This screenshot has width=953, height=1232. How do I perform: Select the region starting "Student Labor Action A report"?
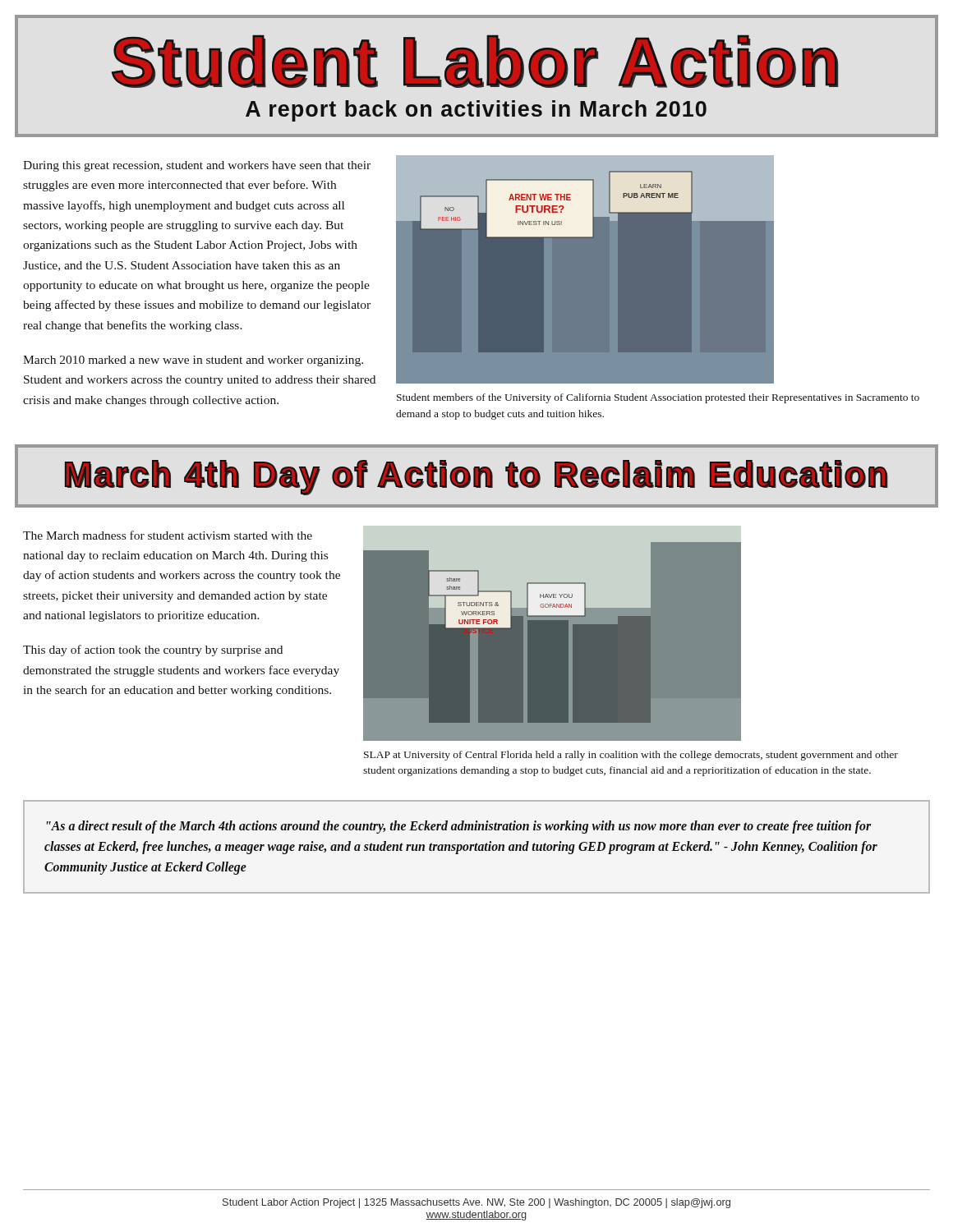(x=476, y=73)
